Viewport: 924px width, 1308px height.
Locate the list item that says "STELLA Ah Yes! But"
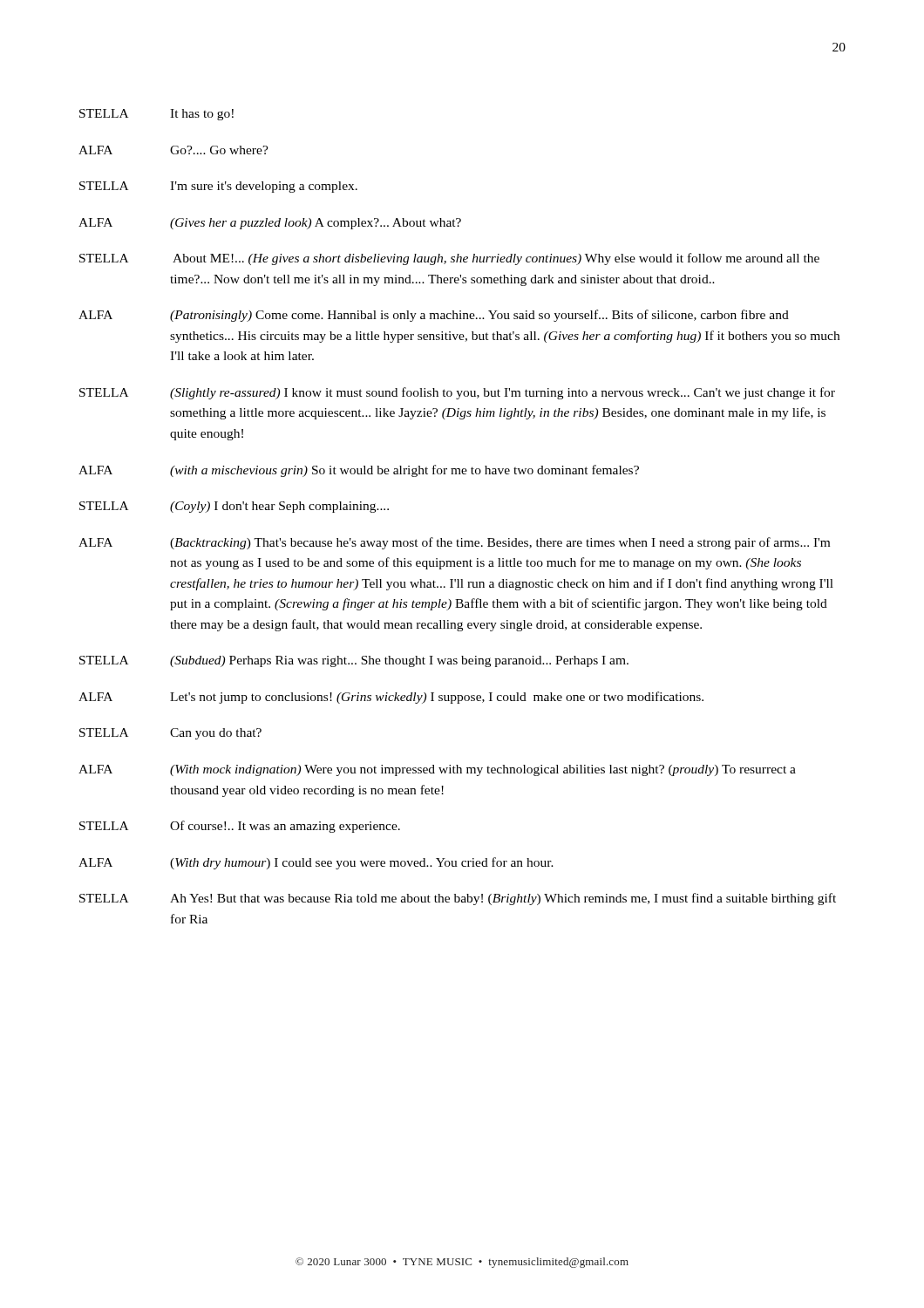click(462, 908)
